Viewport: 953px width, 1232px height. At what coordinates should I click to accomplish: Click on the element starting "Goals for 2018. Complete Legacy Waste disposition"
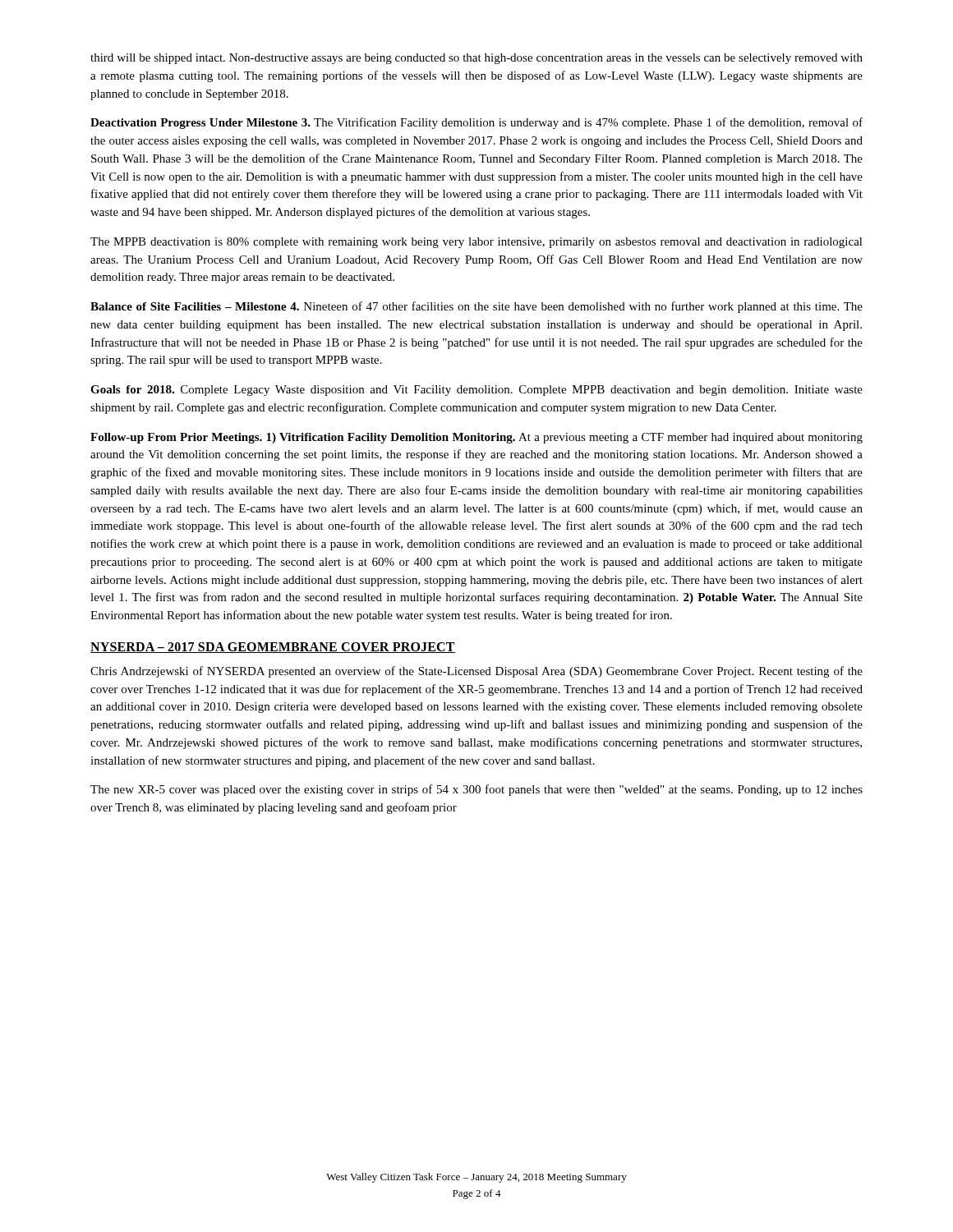[476, 398]
